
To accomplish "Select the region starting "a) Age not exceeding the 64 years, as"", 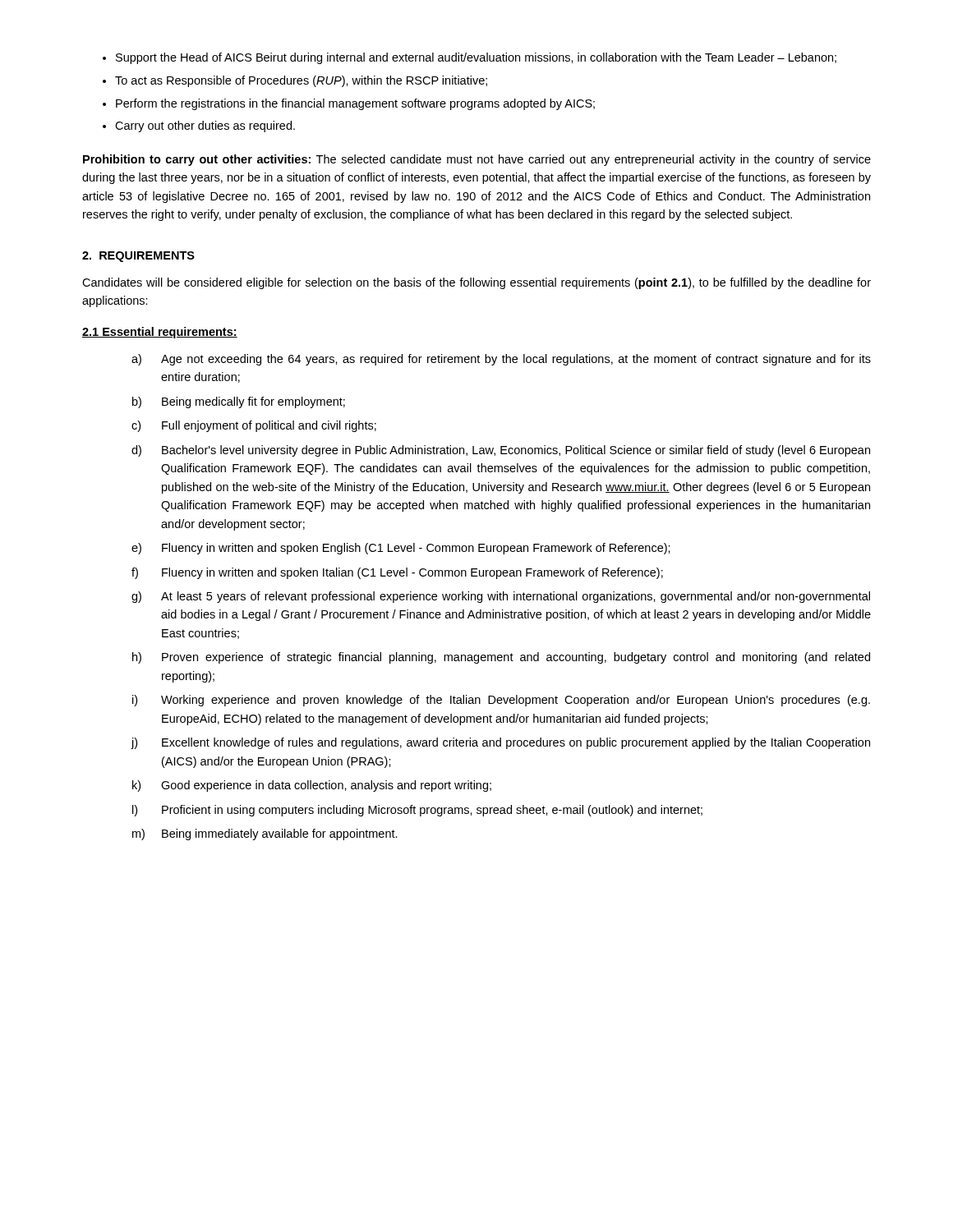I will pos(501,368).
